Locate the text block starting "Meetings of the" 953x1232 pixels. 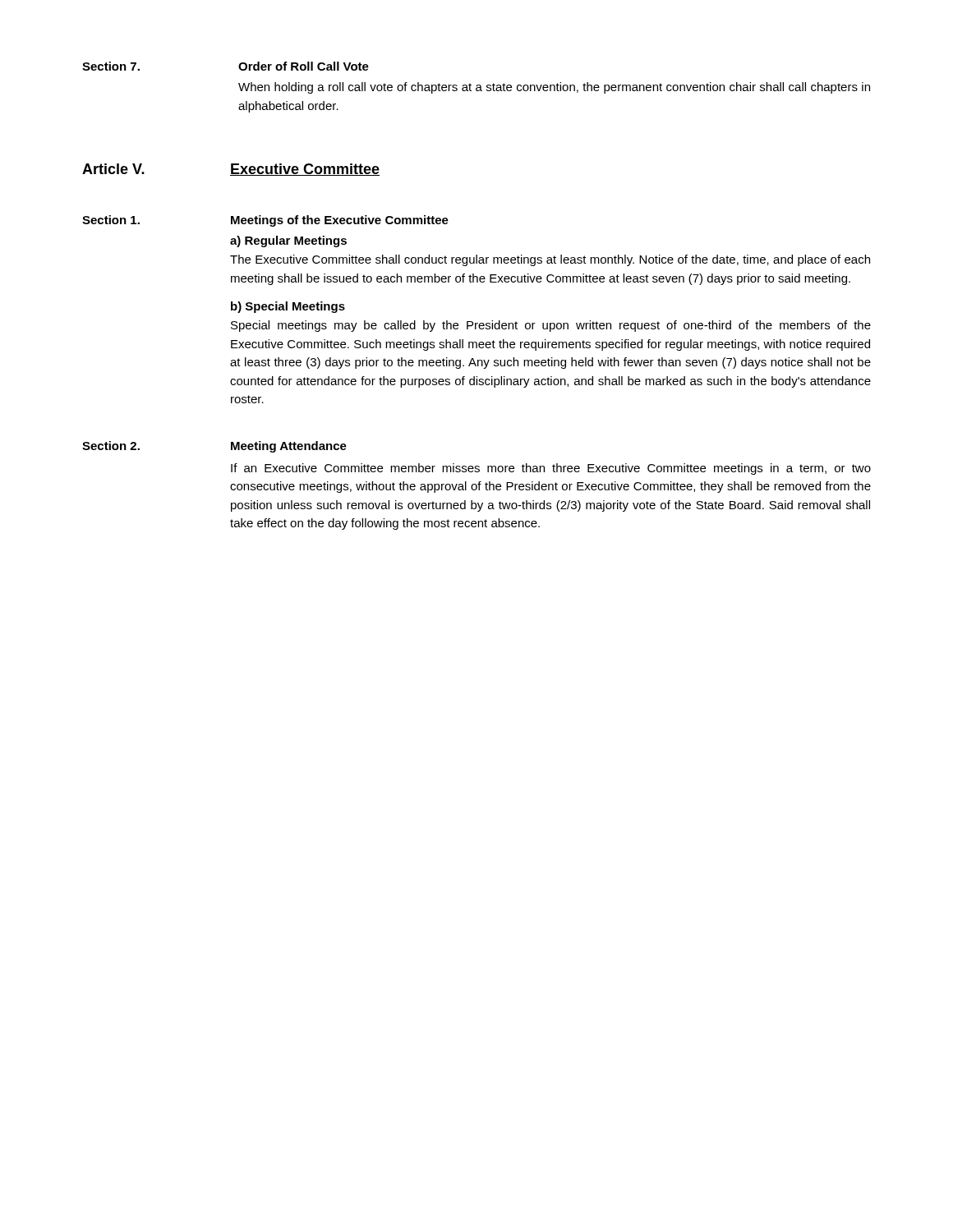coord(339,220)
